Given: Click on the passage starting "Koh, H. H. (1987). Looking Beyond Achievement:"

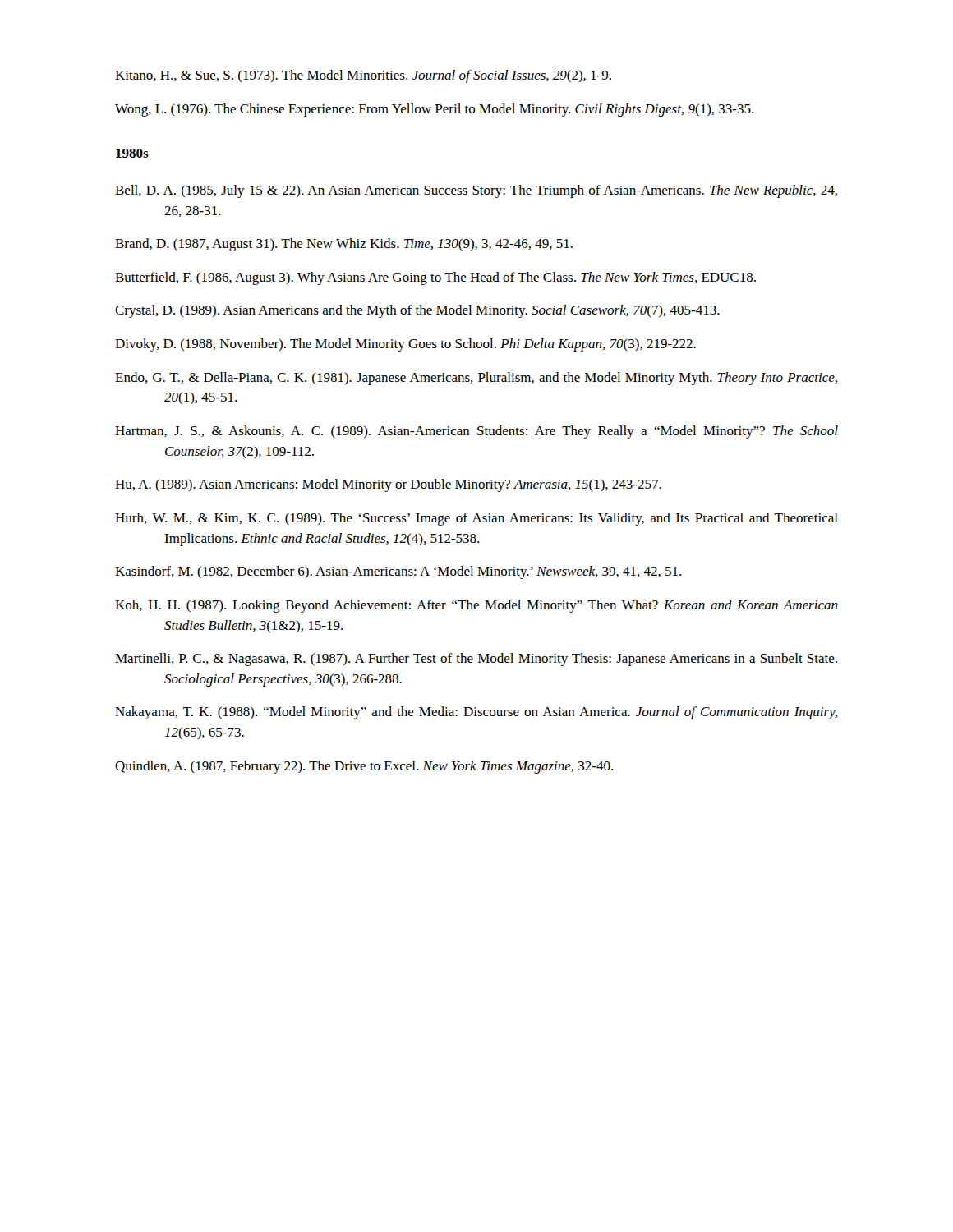Looking at the screenshot, I should pos(476,615).
